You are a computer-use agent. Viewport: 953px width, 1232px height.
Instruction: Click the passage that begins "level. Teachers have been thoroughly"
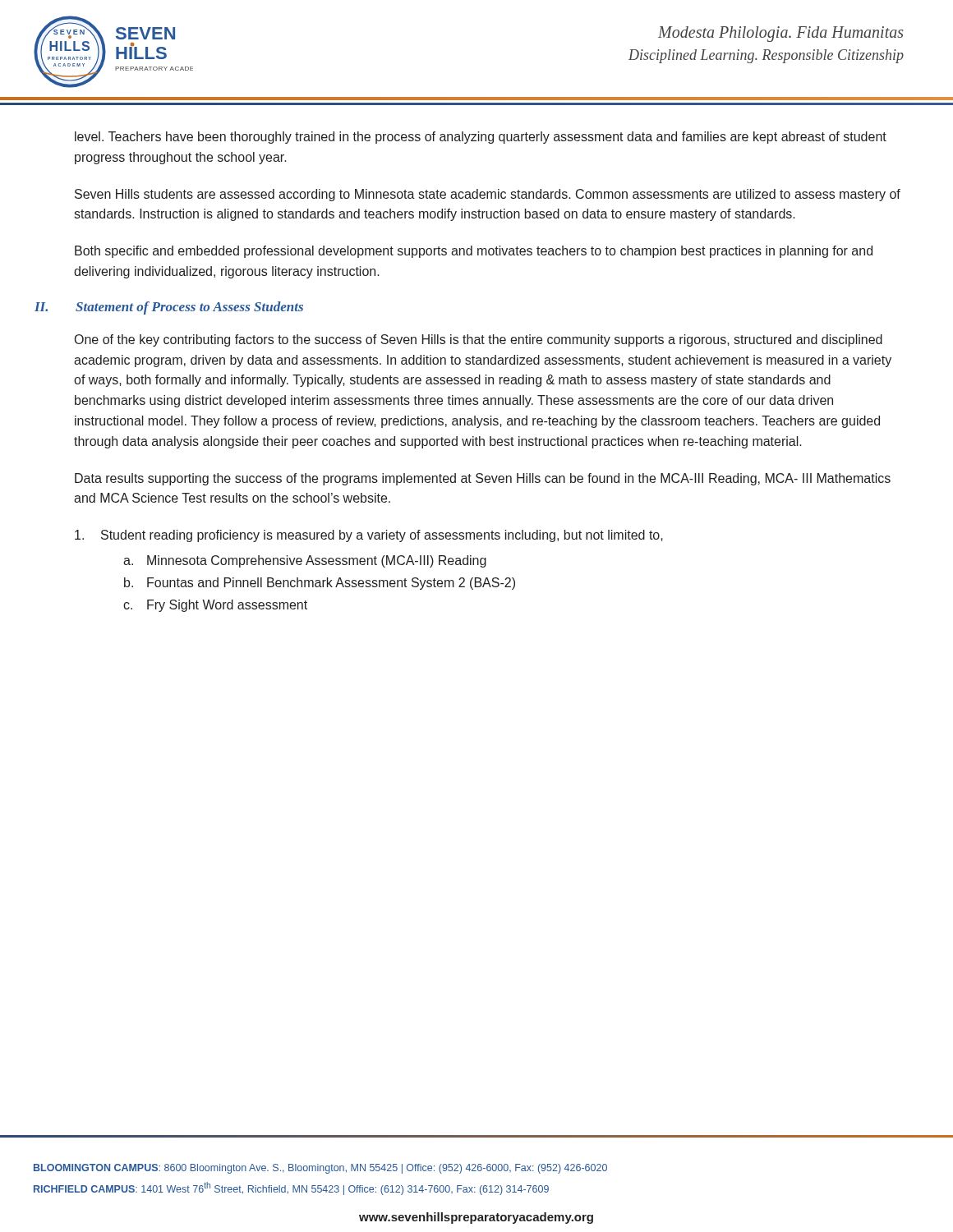(x=480, y=147)
